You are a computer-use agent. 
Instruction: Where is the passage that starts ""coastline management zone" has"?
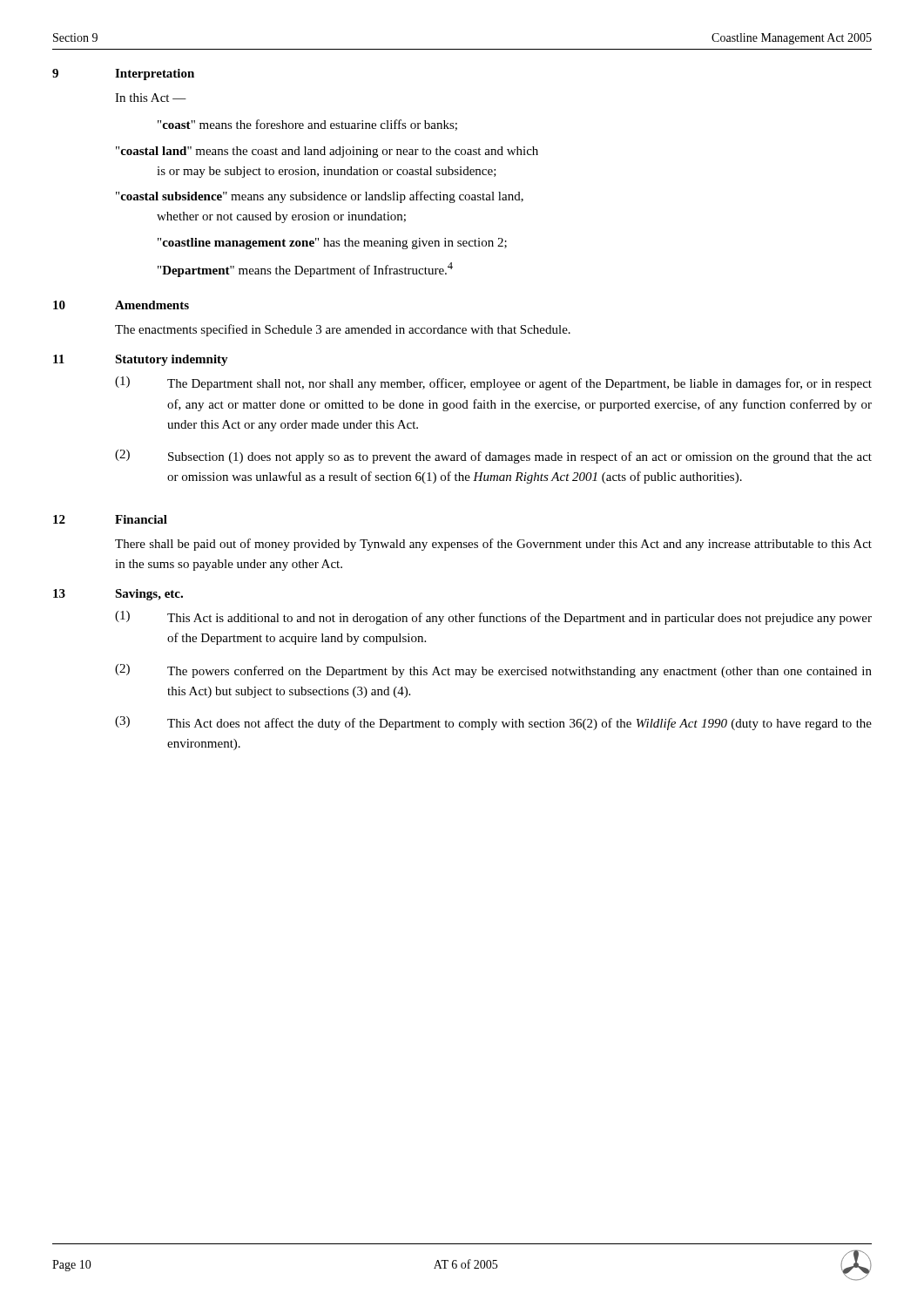point(332,242)
